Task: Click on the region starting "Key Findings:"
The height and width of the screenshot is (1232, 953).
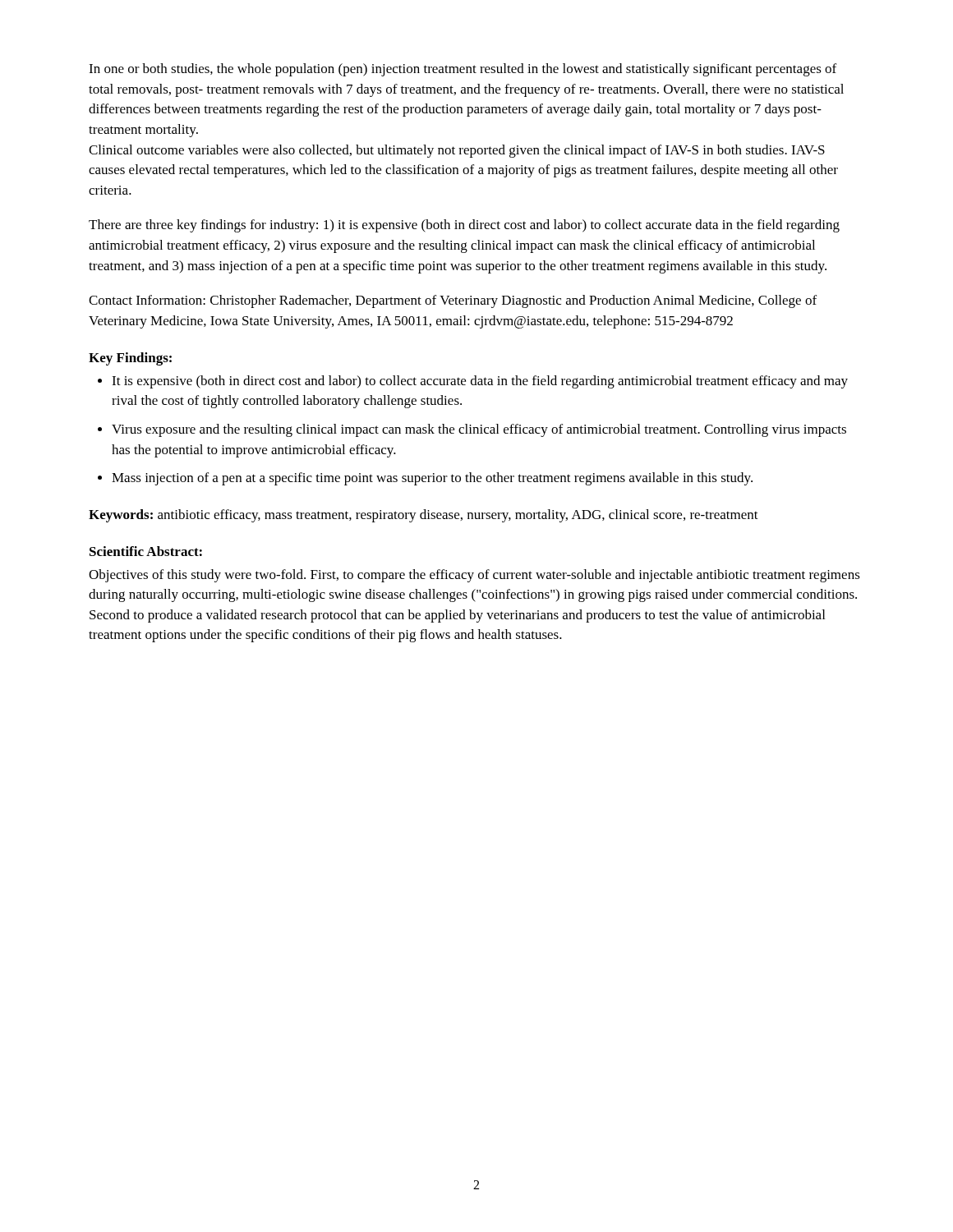Action: point(131,357)
